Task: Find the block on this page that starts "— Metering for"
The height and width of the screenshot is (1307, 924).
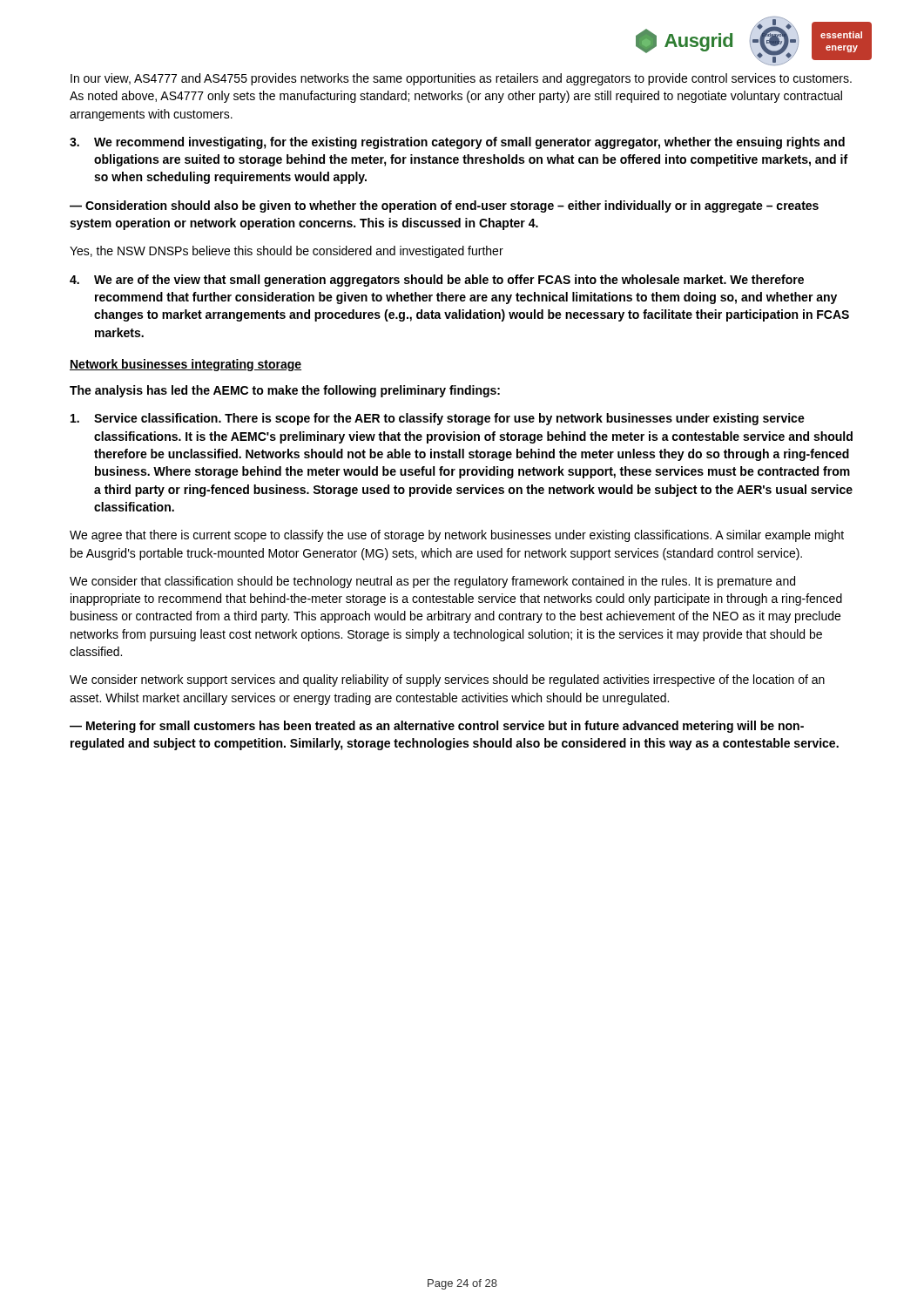Action: pyautogui.click(x=454, y=735)
